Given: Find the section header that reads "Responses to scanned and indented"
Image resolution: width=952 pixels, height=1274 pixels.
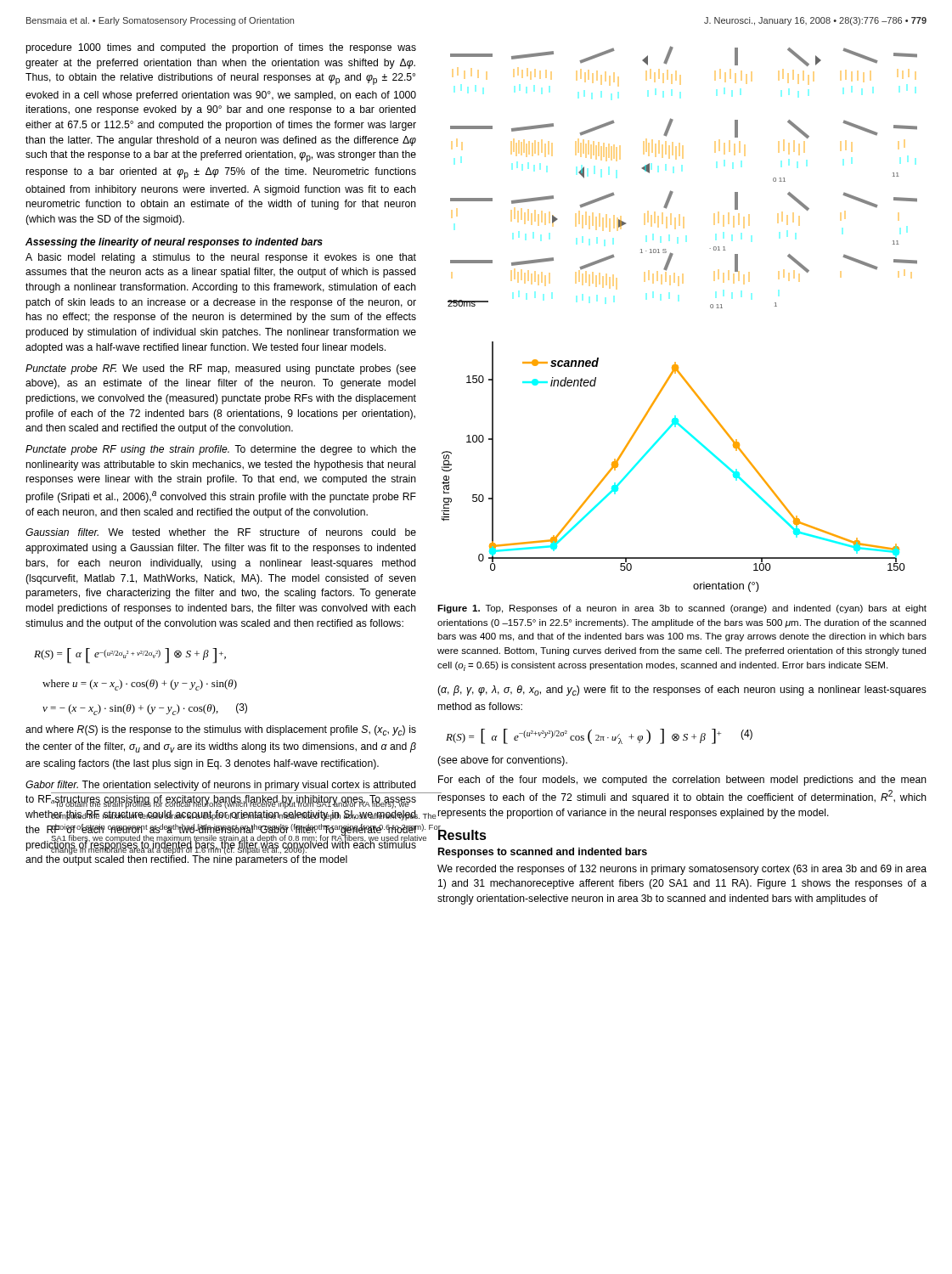Looking at the screenshot, I should pos(542,851).
